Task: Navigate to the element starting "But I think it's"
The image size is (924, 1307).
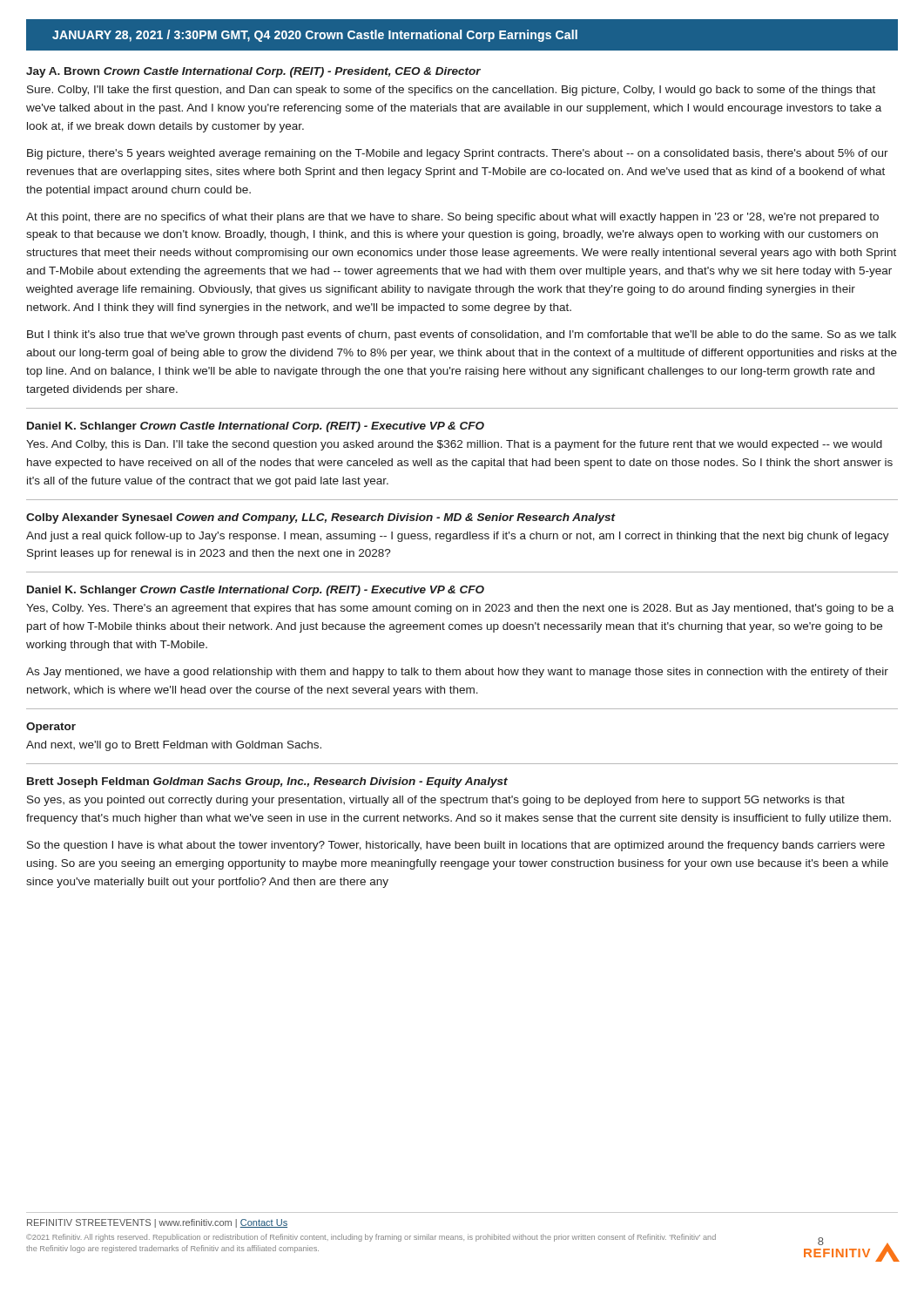Action: (462, 362)
